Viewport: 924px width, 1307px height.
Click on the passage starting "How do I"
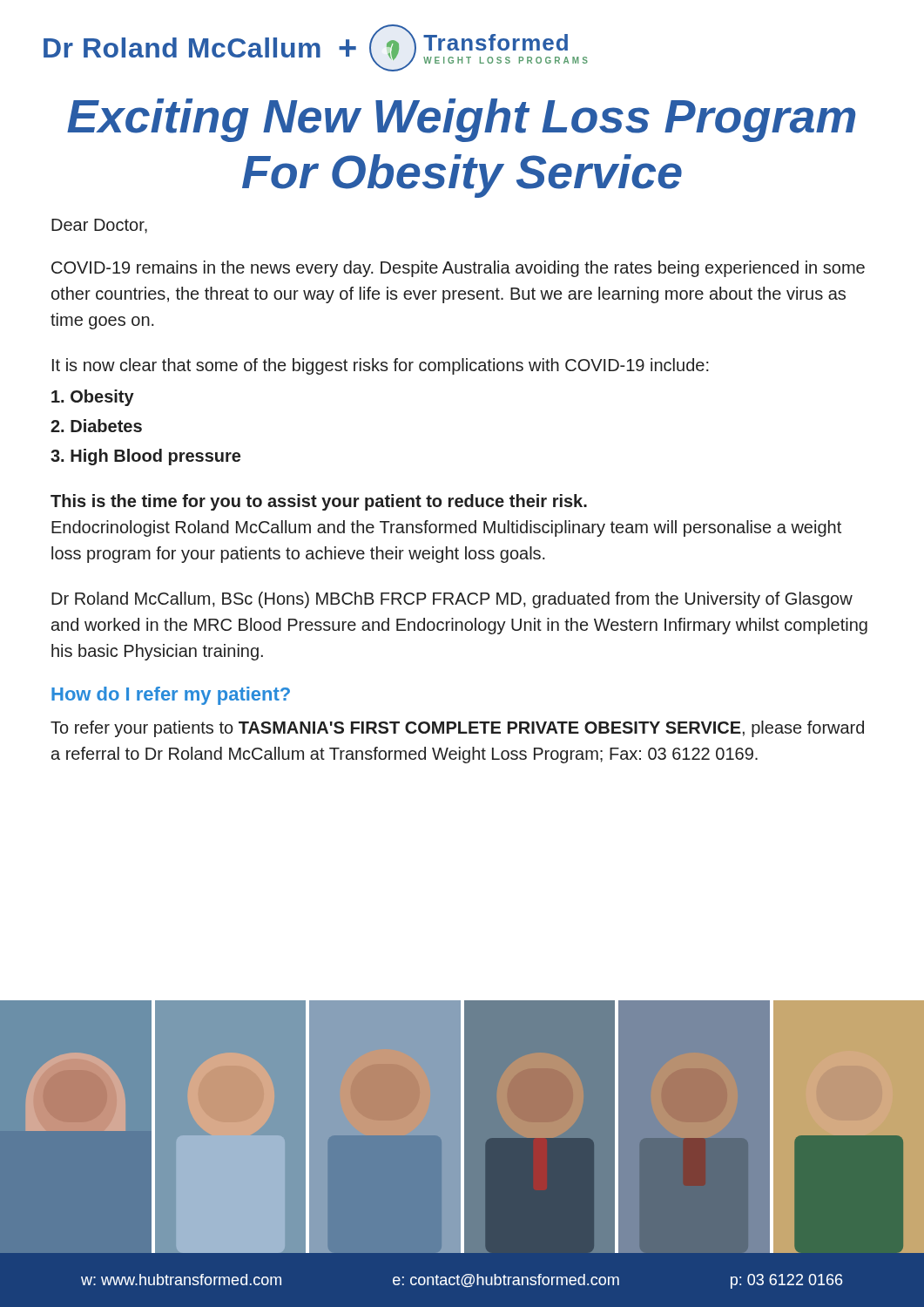[171, 694]
